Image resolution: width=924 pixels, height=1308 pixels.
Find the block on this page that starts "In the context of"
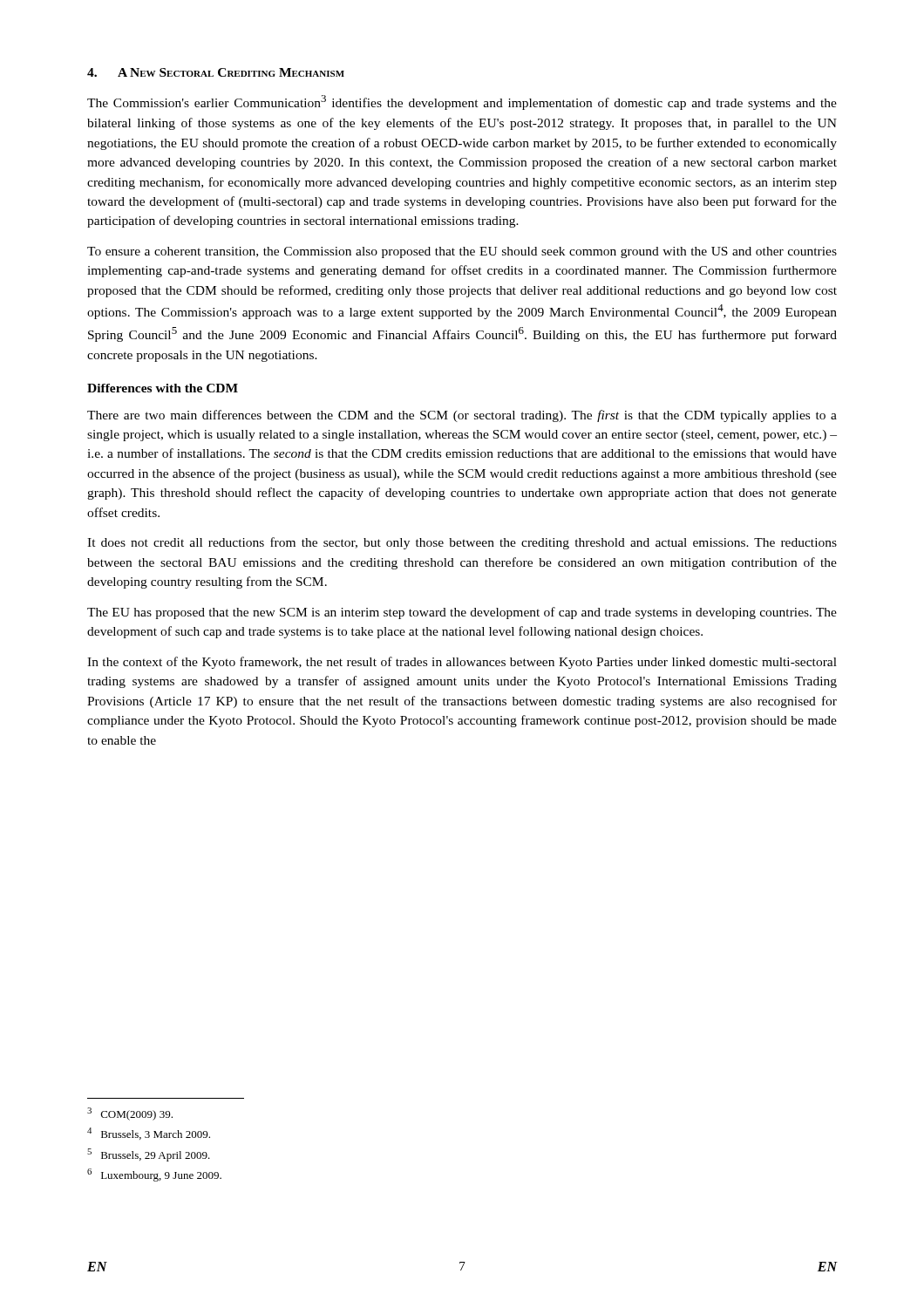click(x=462, y=700)
